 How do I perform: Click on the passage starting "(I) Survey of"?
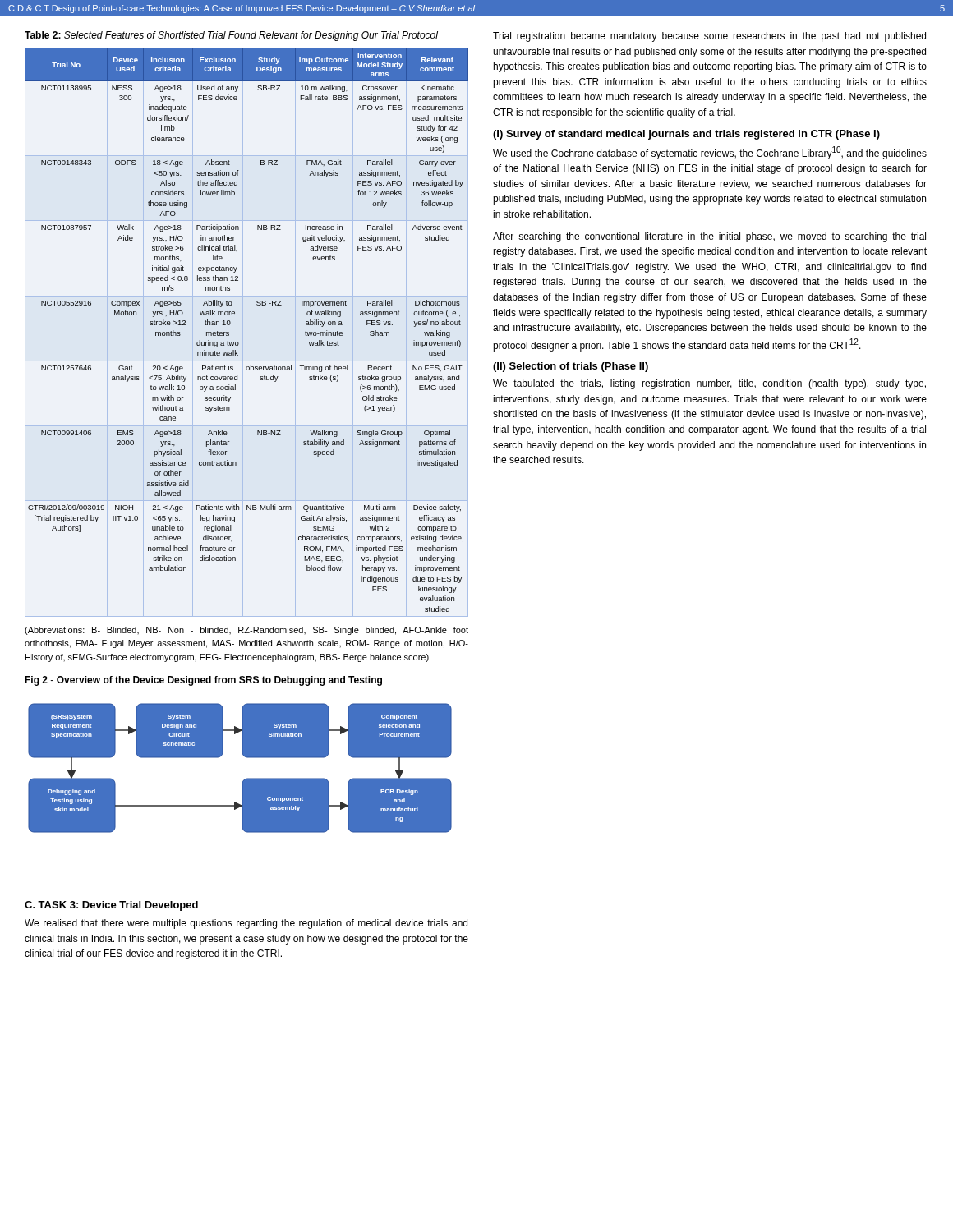click(686, 133)
